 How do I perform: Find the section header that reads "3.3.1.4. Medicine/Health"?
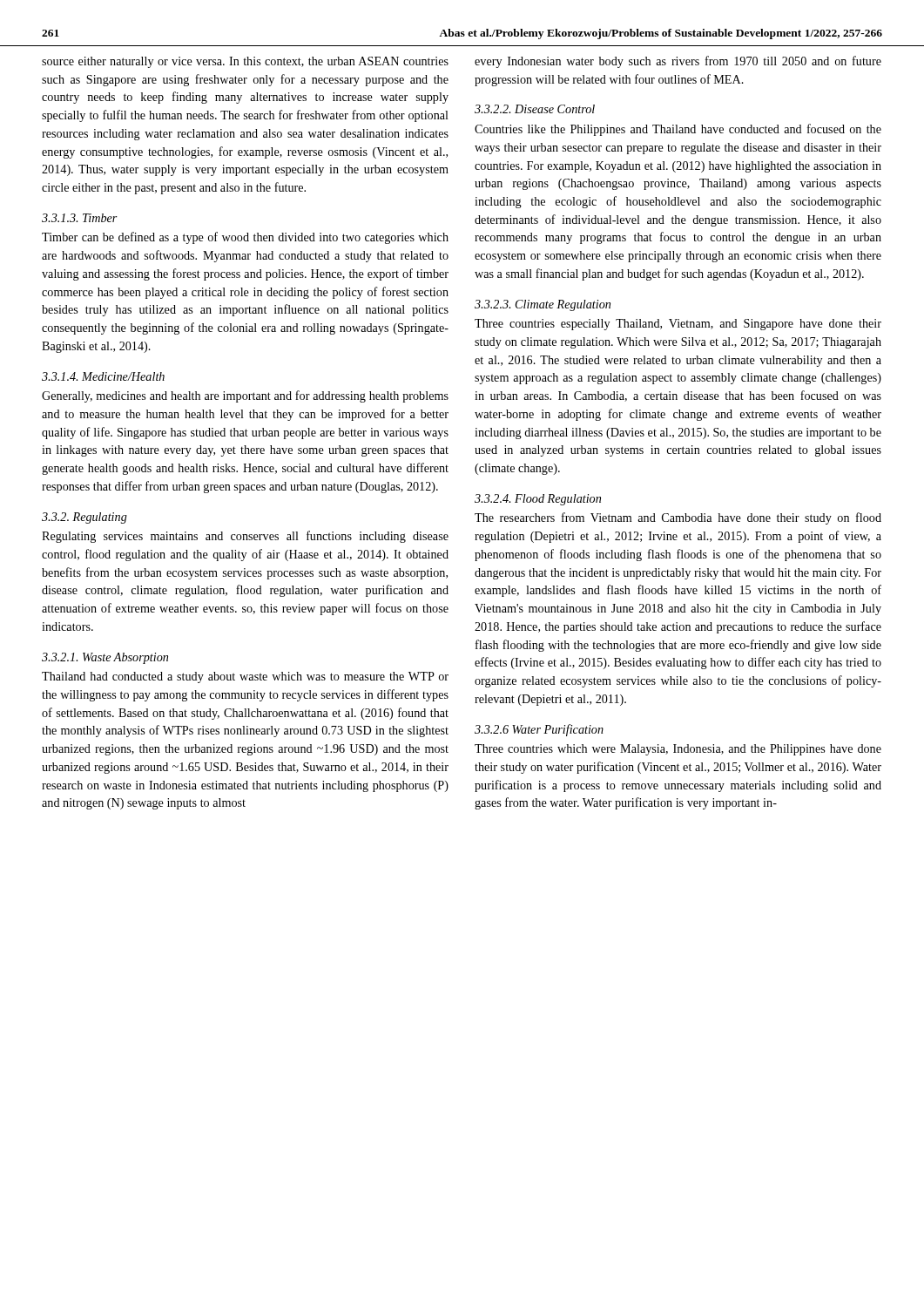tap(103, 376)
